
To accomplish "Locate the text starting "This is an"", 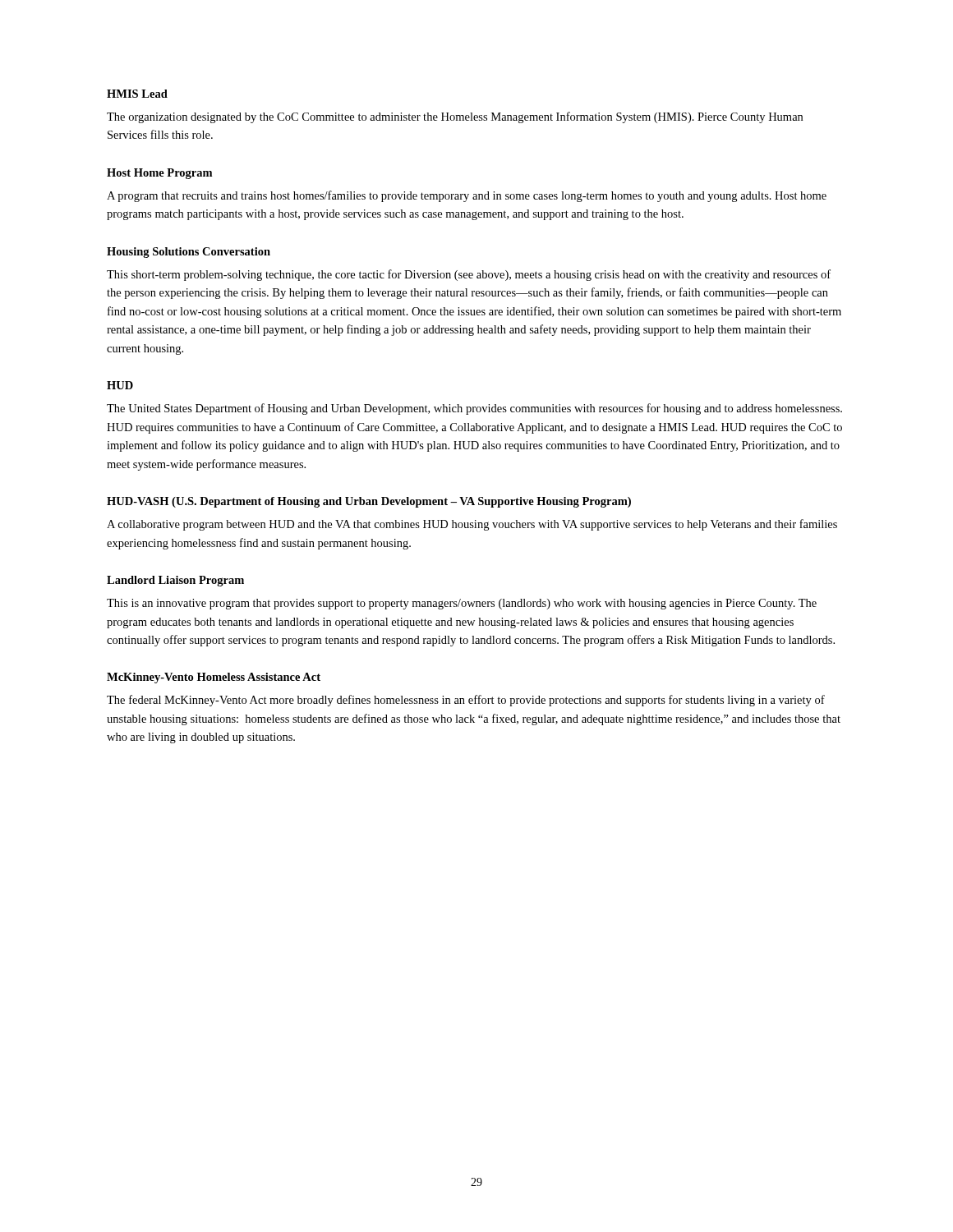I will (x=471, y=621).
